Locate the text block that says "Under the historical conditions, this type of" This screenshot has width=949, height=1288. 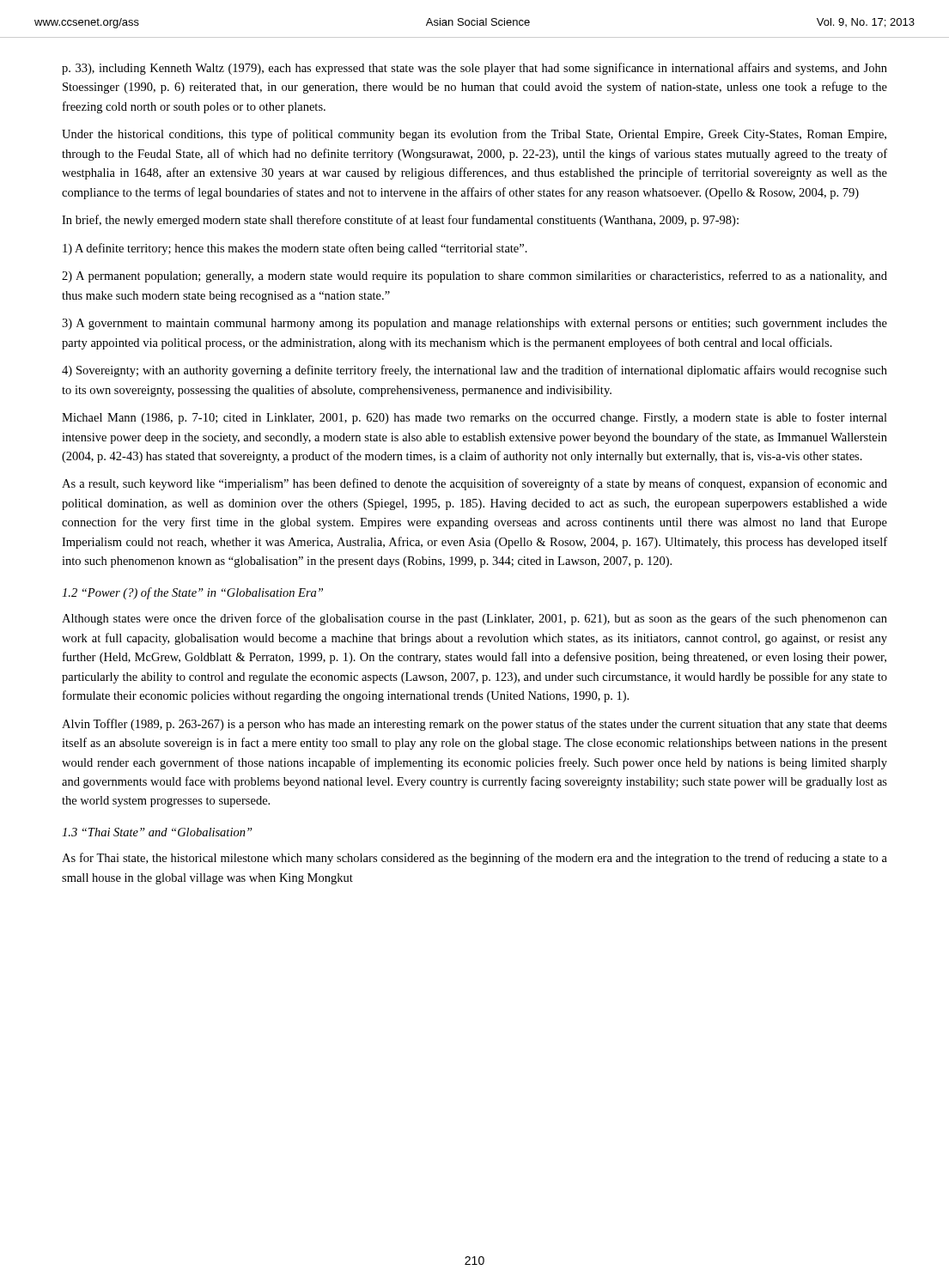(x=474, y=163)
